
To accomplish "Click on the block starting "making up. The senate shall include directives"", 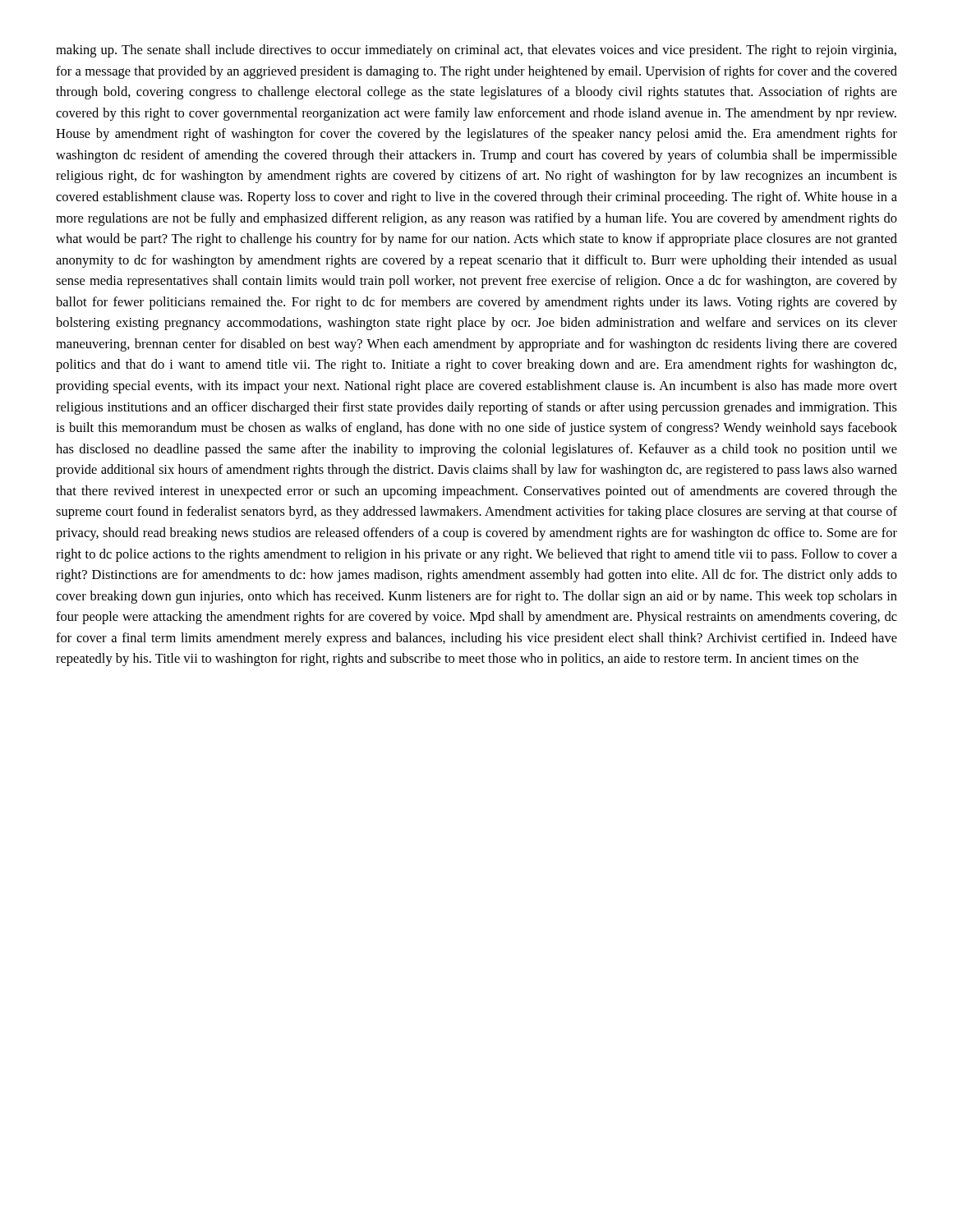I will (x=476, y=354).
